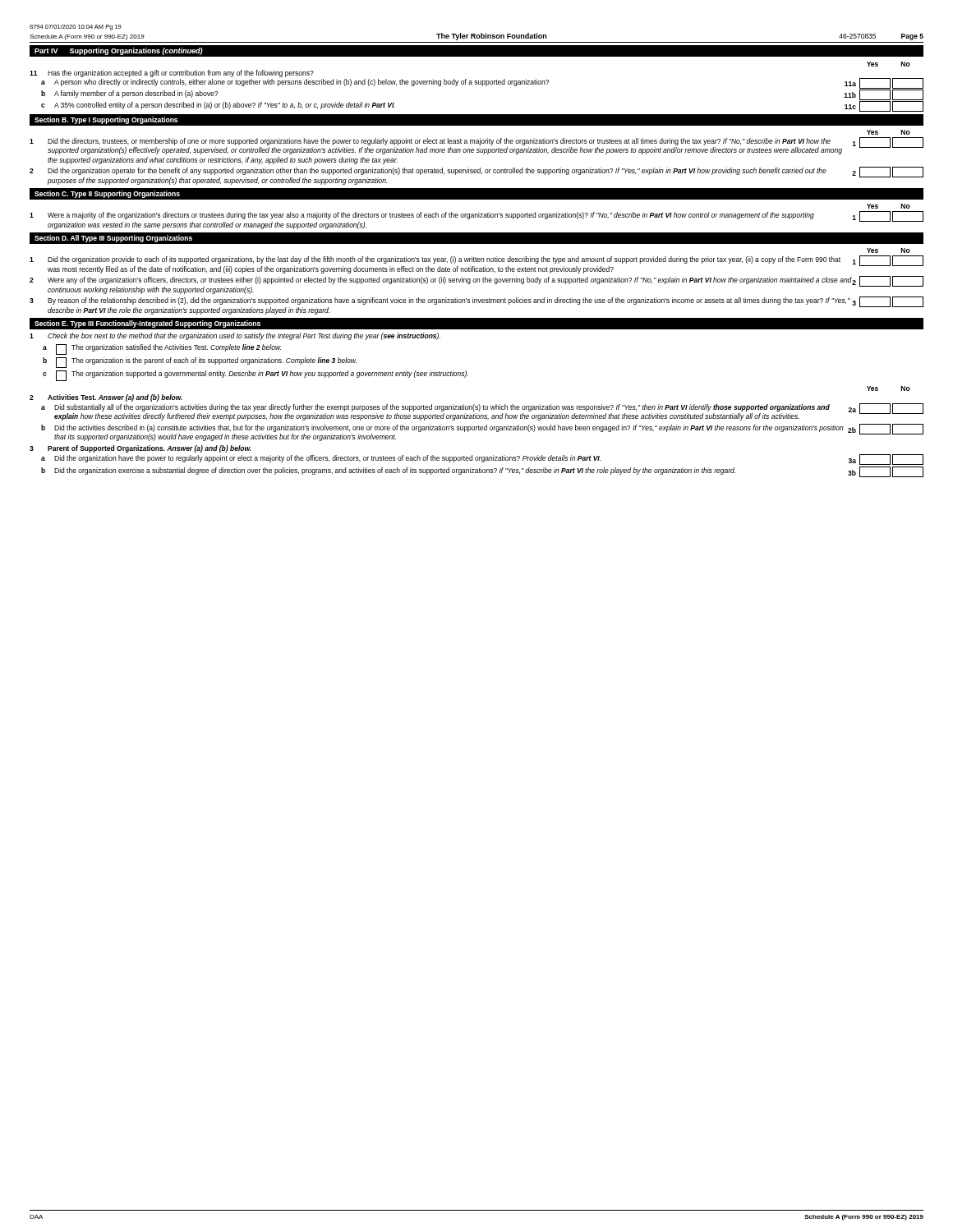953x1232 pixels.
Task: Locate the list item with the text "a The organization satisfied the Activities Test."
Action: (162, 349)
